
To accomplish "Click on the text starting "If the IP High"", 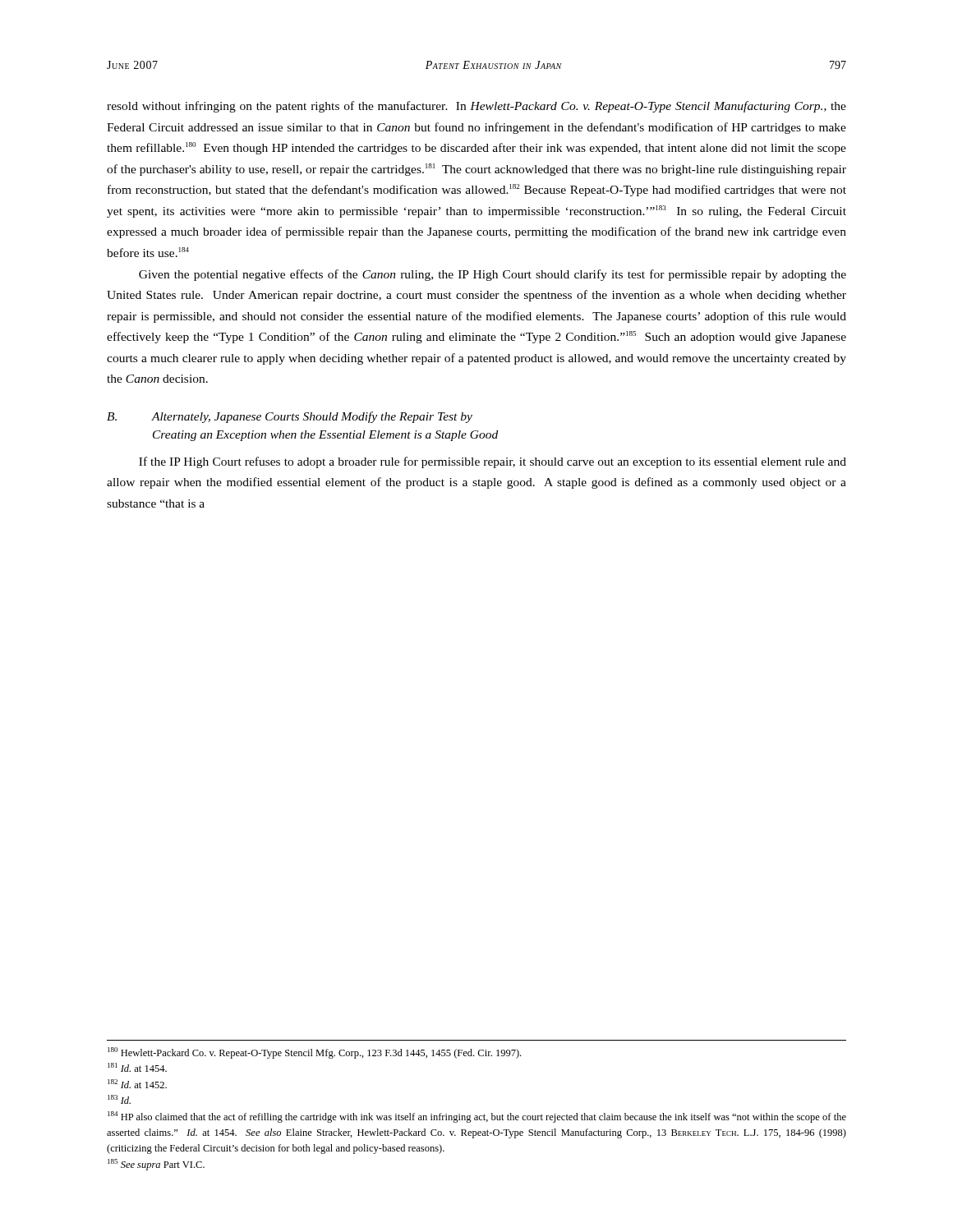I will pyautogui.click(x=476, y=482).
